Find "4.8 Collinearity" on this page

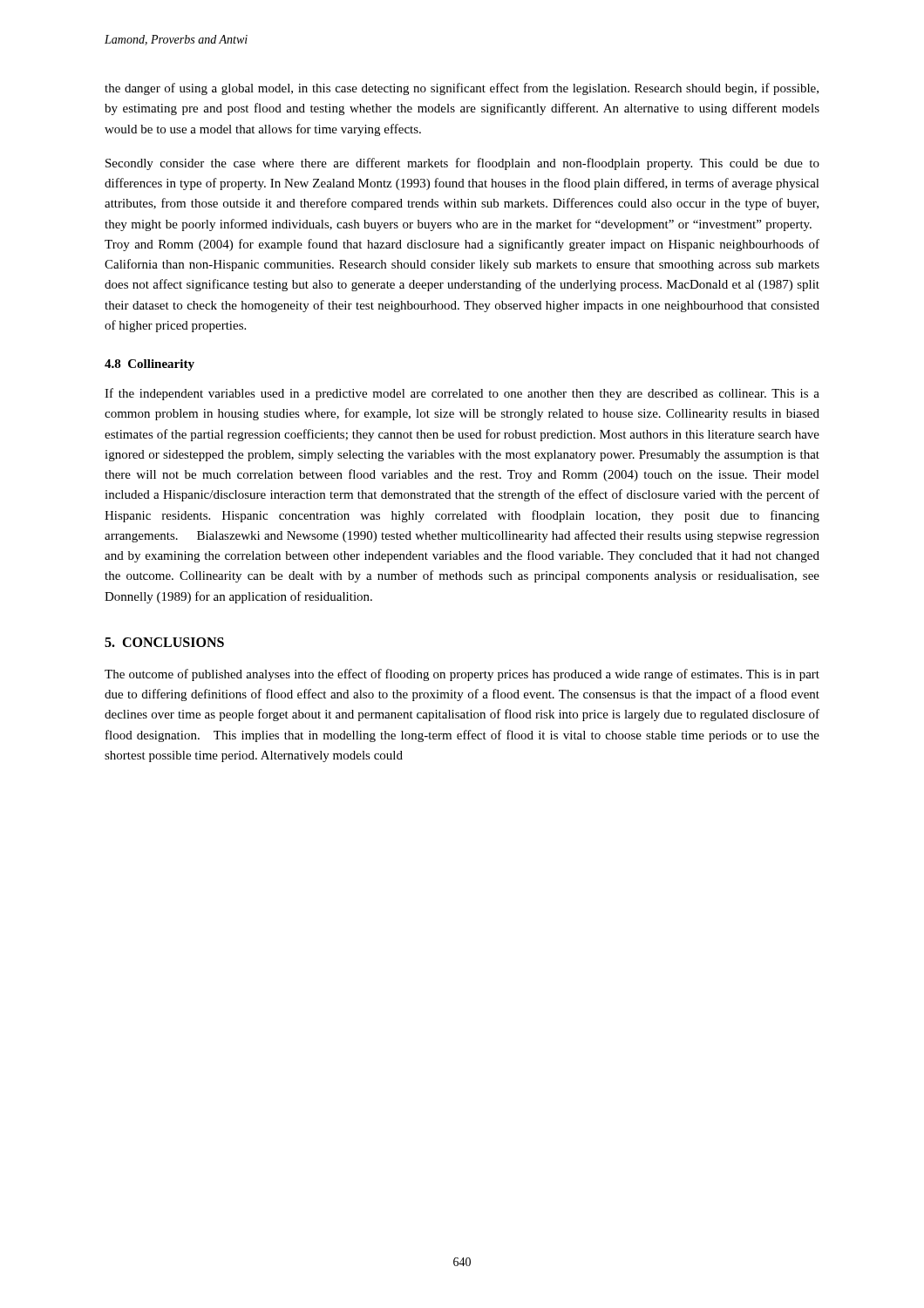pos(149,364)
